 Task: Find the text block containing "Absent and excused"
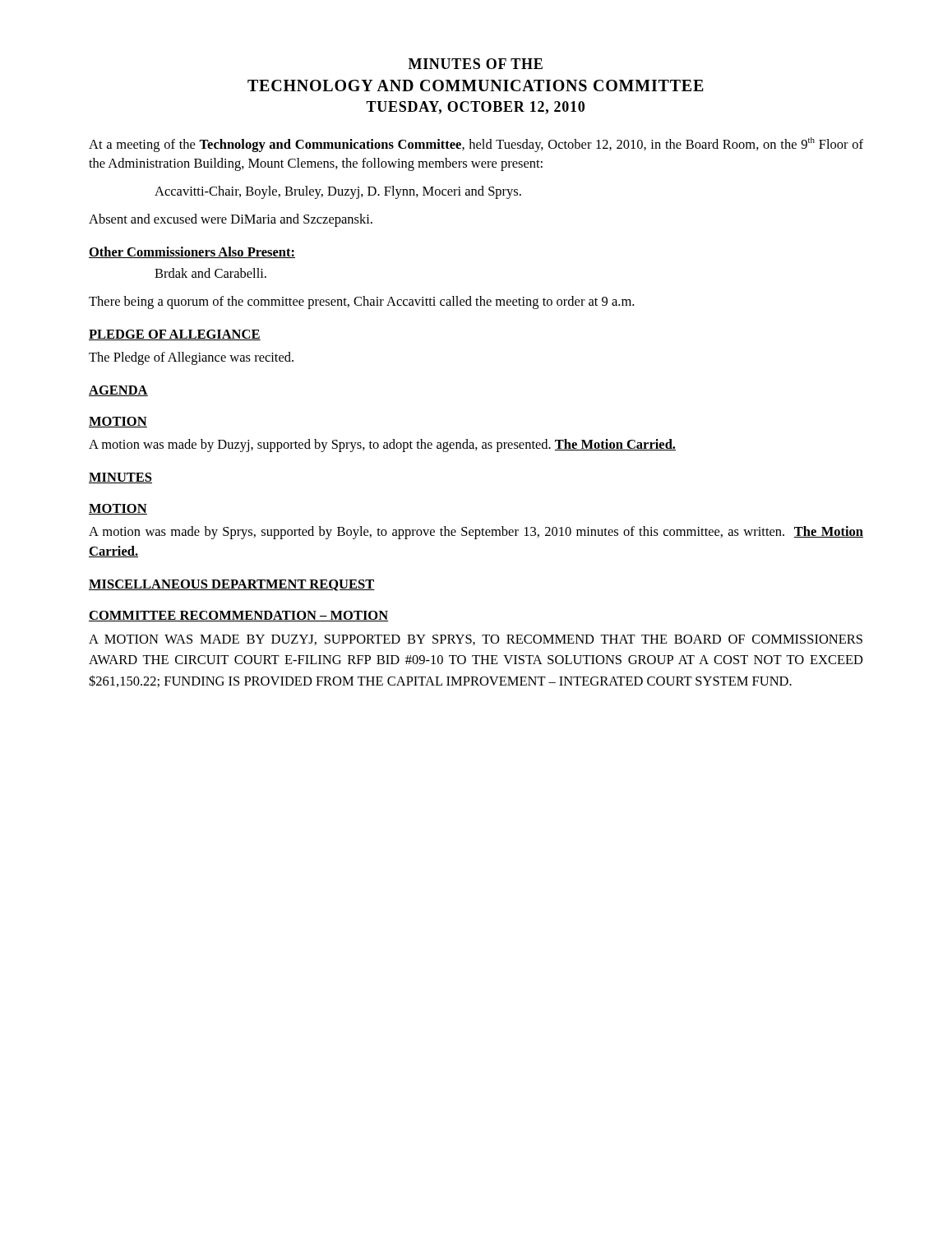point(231,219)
